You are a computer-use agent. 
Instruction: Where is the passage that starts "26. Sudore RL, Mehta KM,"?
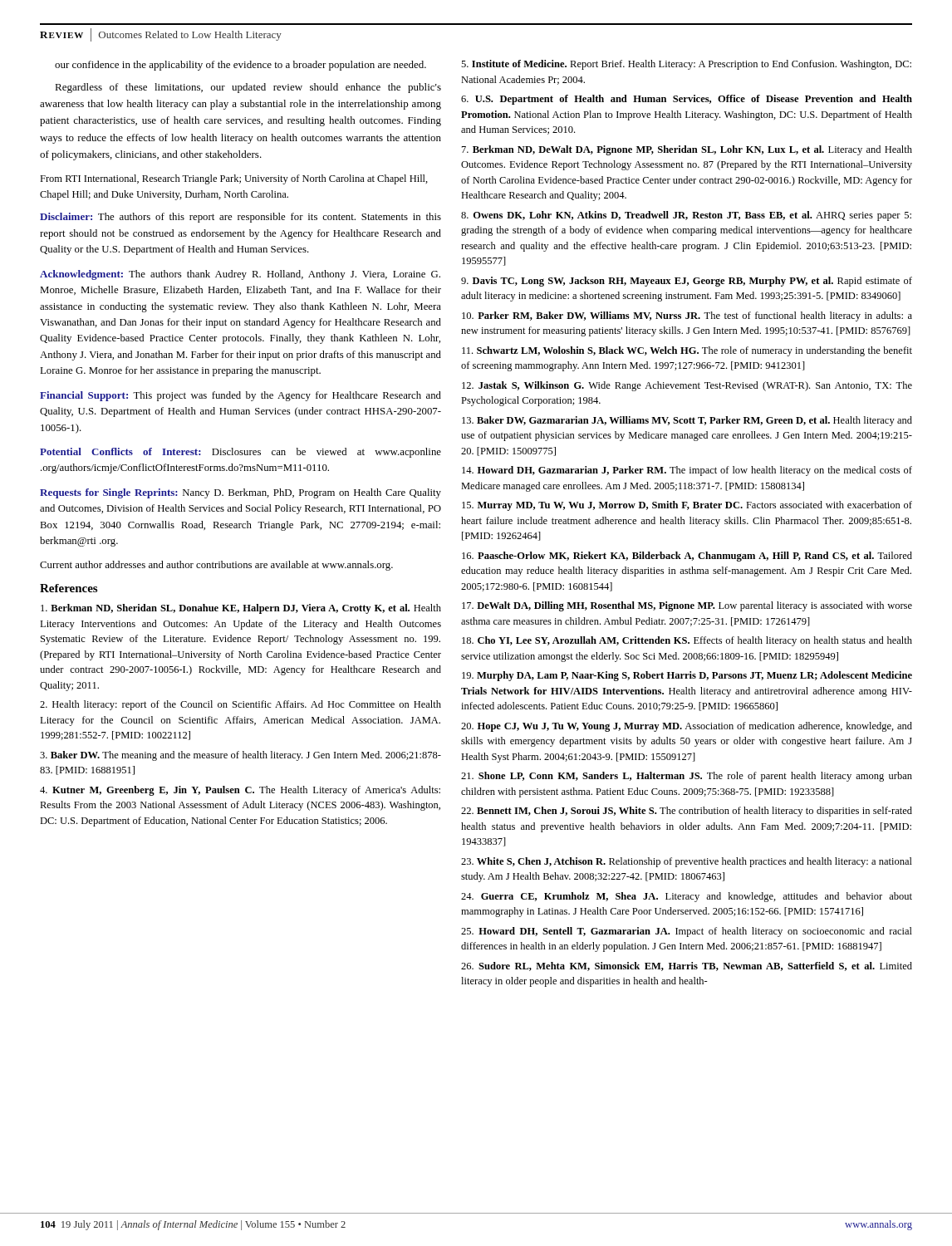click(x=687, y=973)
